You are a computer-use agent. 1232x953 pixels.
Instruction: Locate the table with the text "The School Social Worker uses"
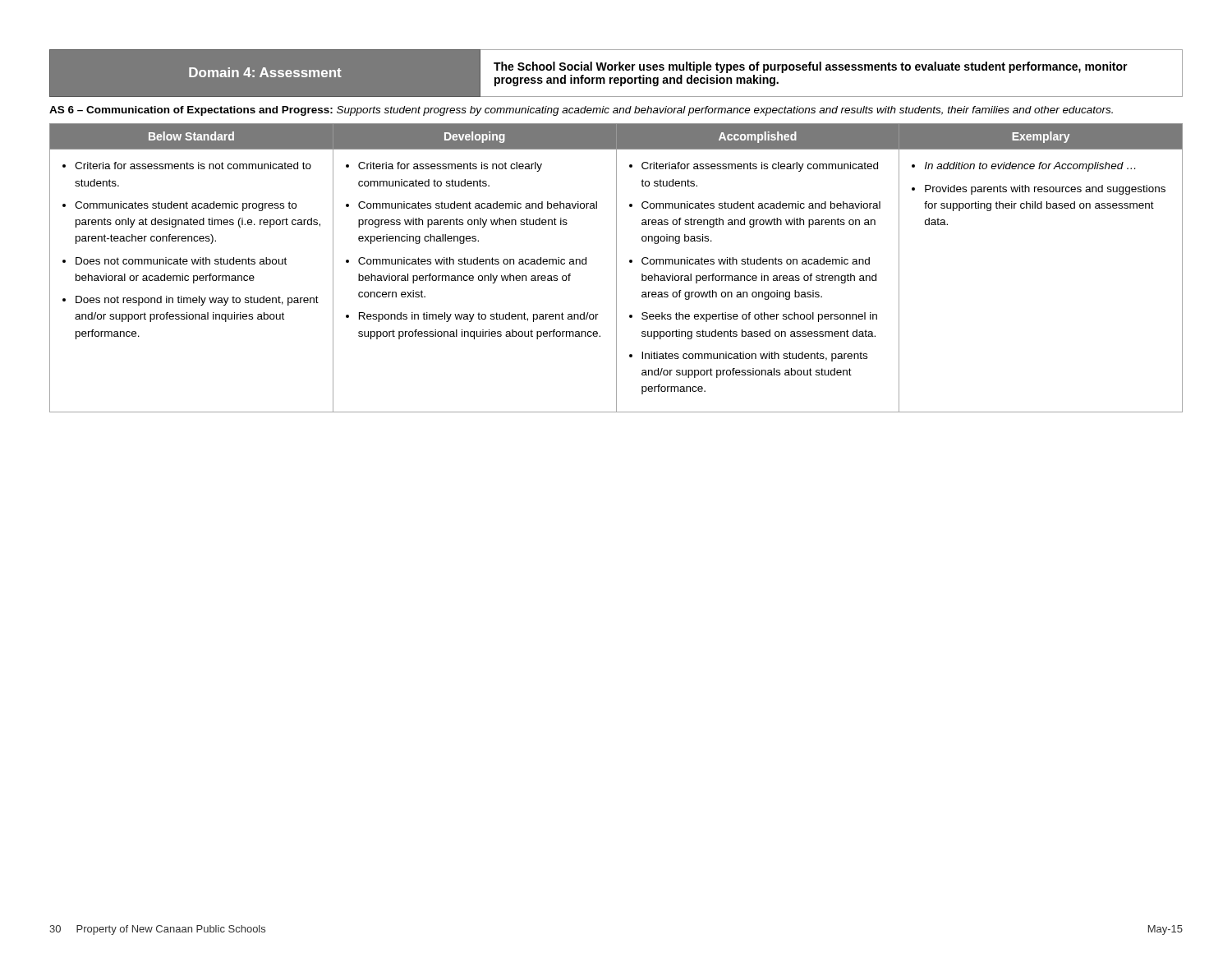coord(616,73)
